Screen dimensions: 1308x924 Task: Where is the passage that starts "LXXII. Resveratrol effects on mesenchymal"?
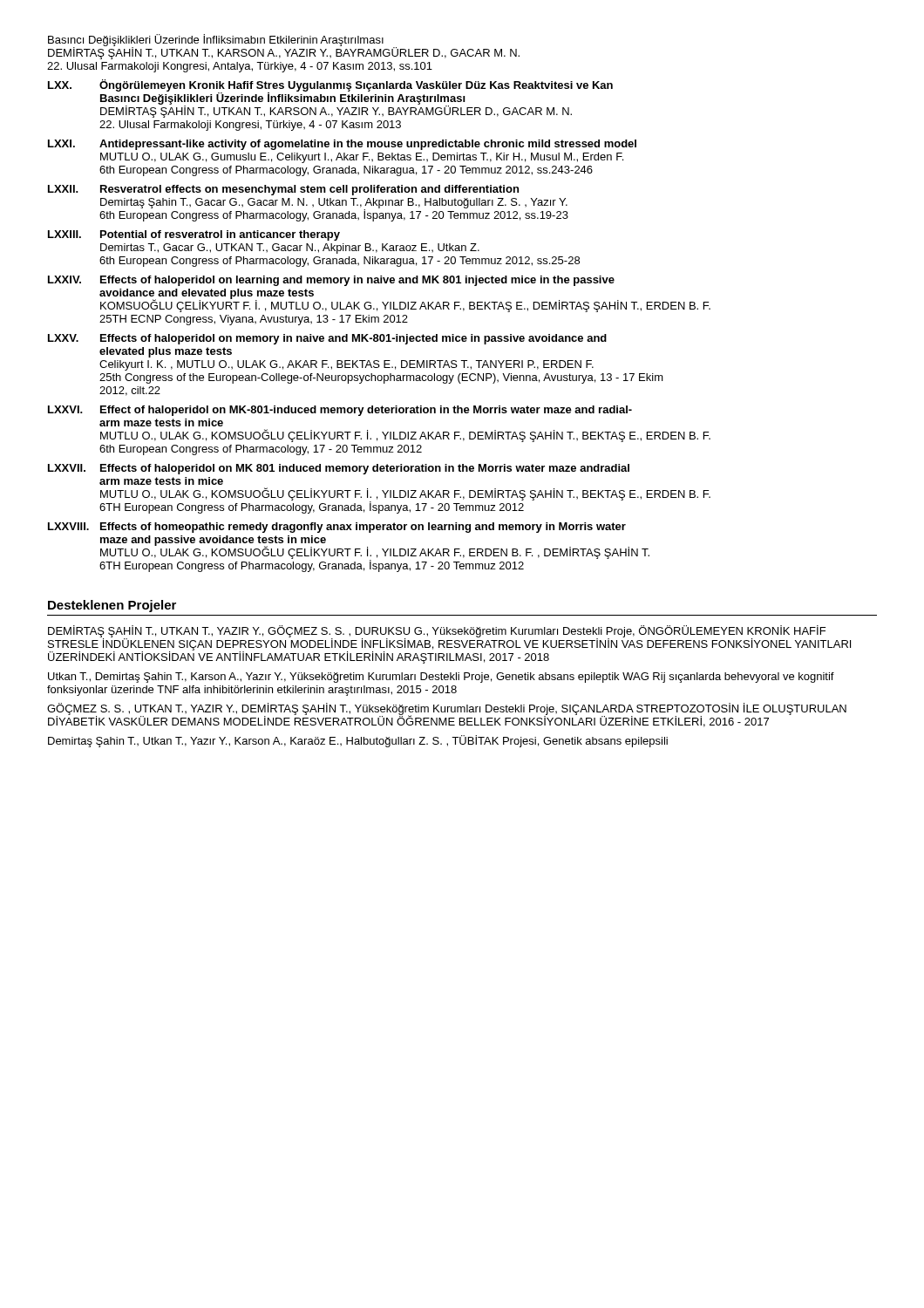pos(462,202)
